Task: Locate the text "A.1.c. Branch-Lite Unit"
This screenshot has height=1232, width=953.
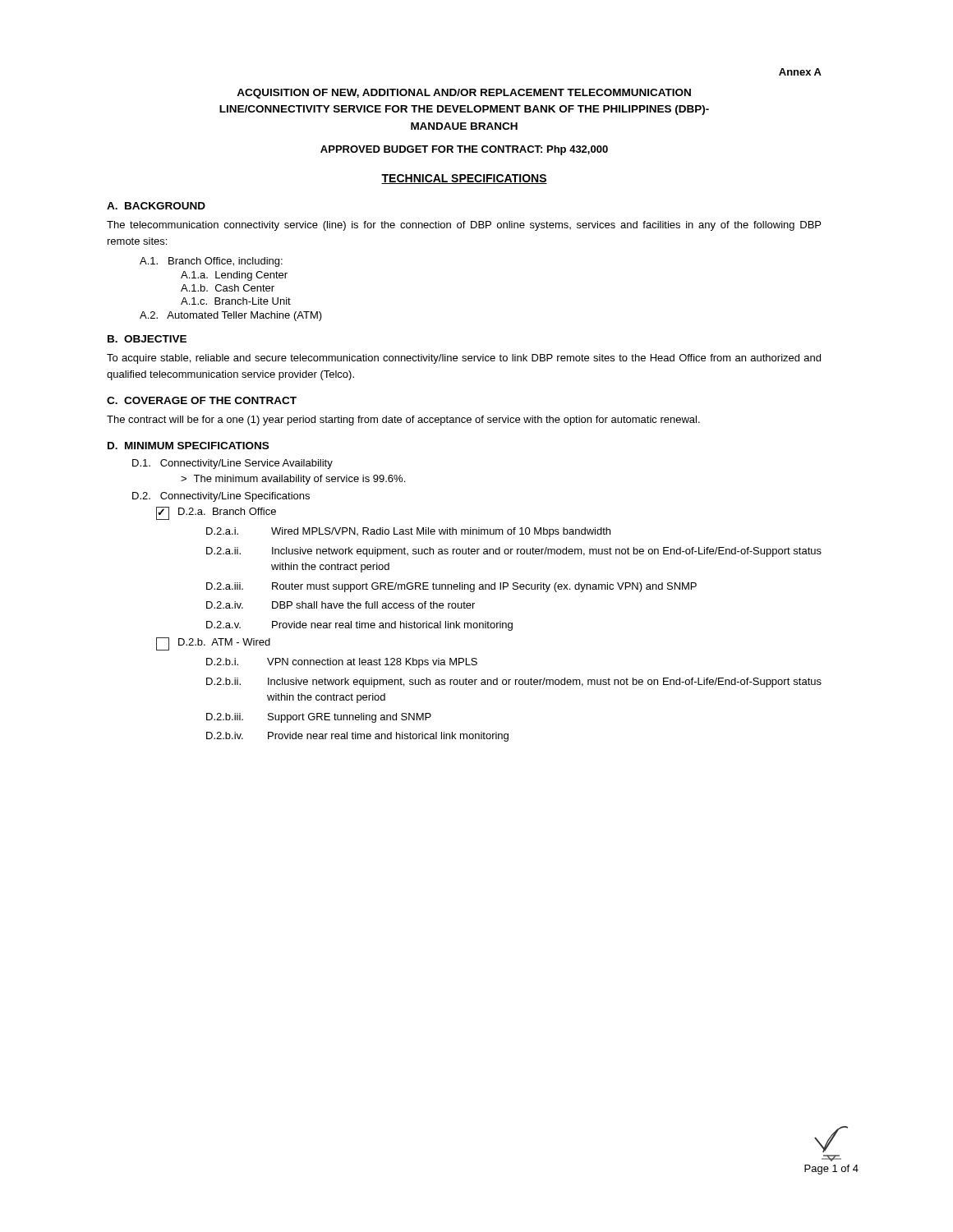Action: 236,301
